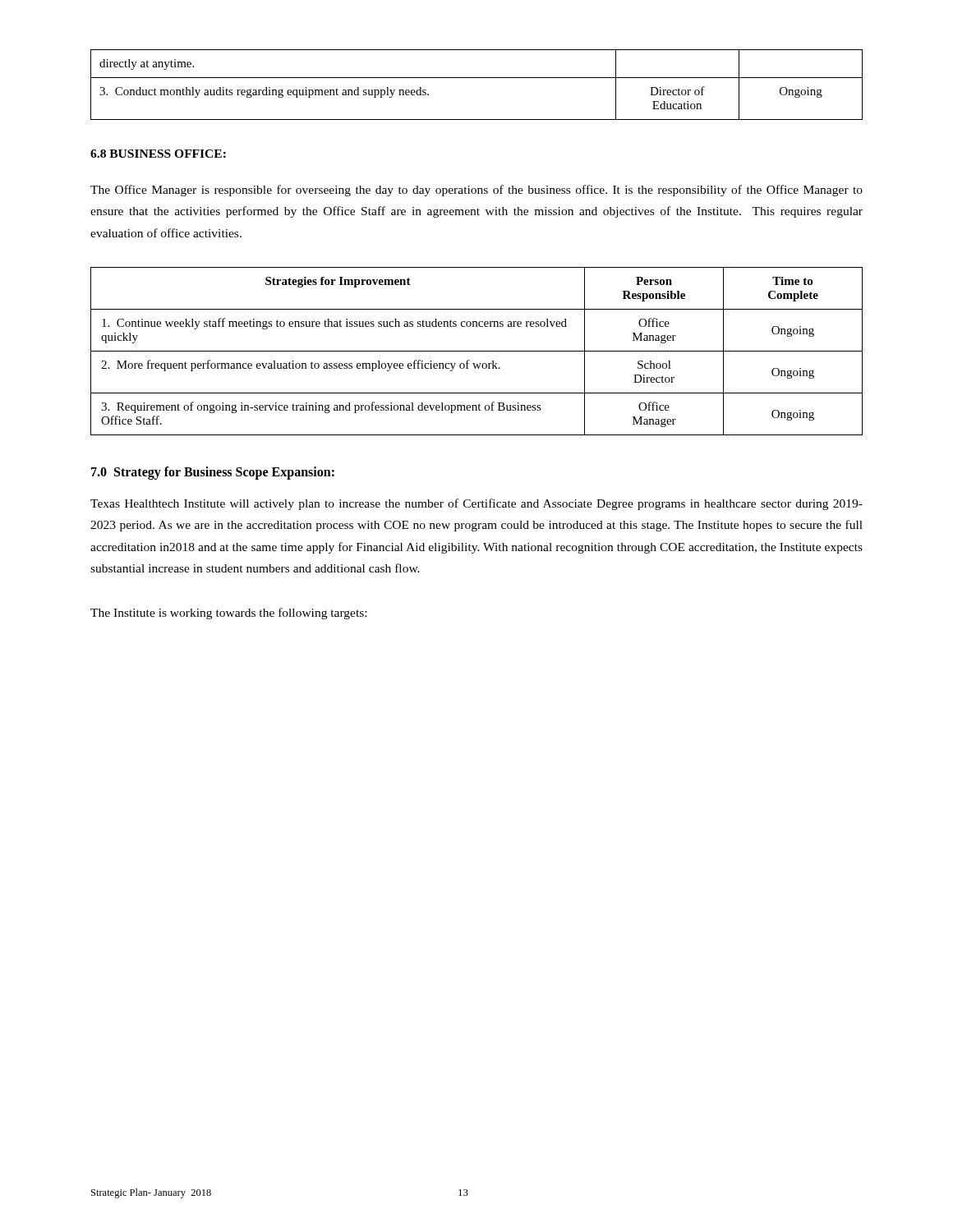Locate the table with the text "directly at anytime."
Screen dimensions: 1232x953
tap(476, 85)
